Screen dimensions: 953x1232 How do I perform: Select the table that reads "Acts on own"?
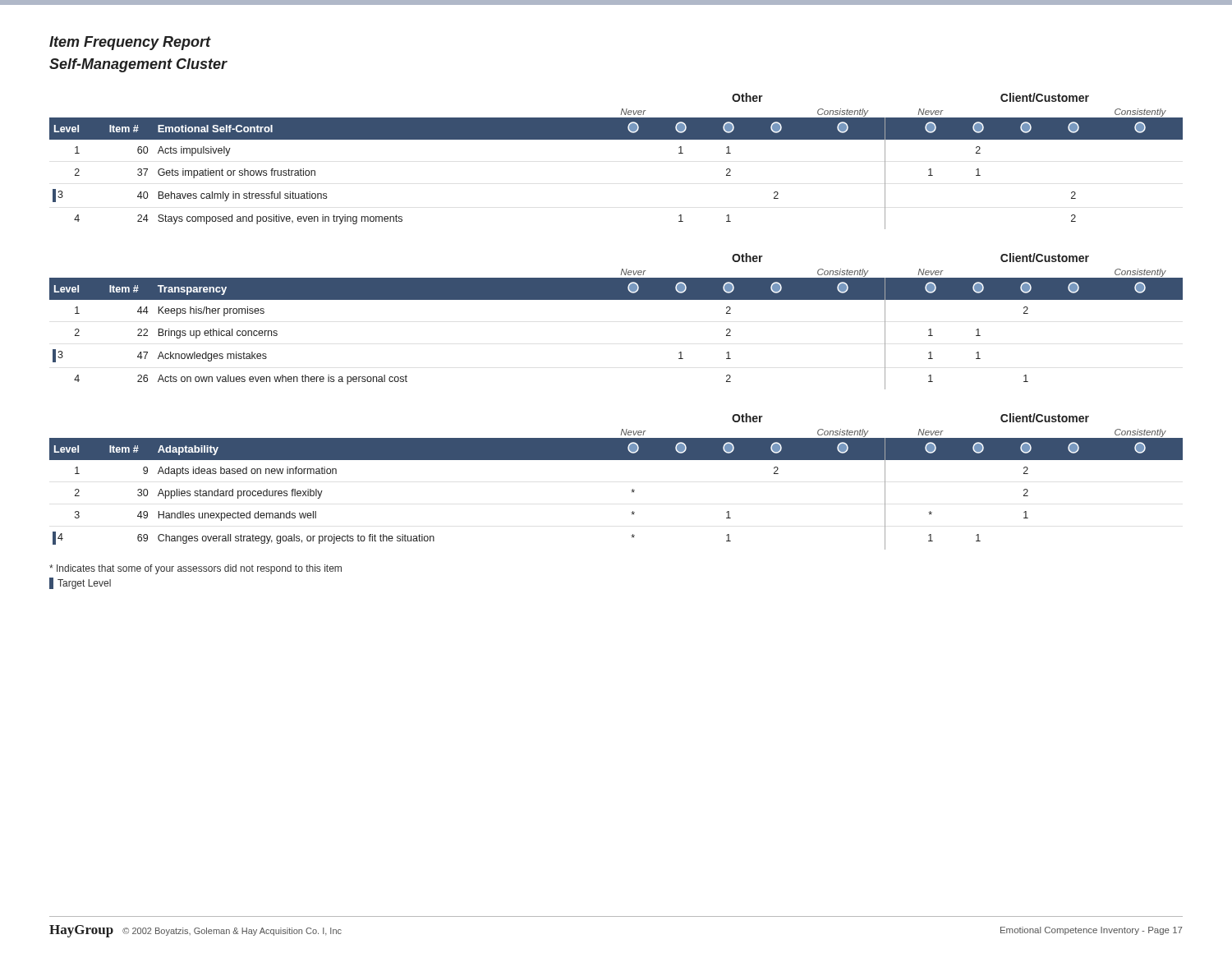point(616,320)
